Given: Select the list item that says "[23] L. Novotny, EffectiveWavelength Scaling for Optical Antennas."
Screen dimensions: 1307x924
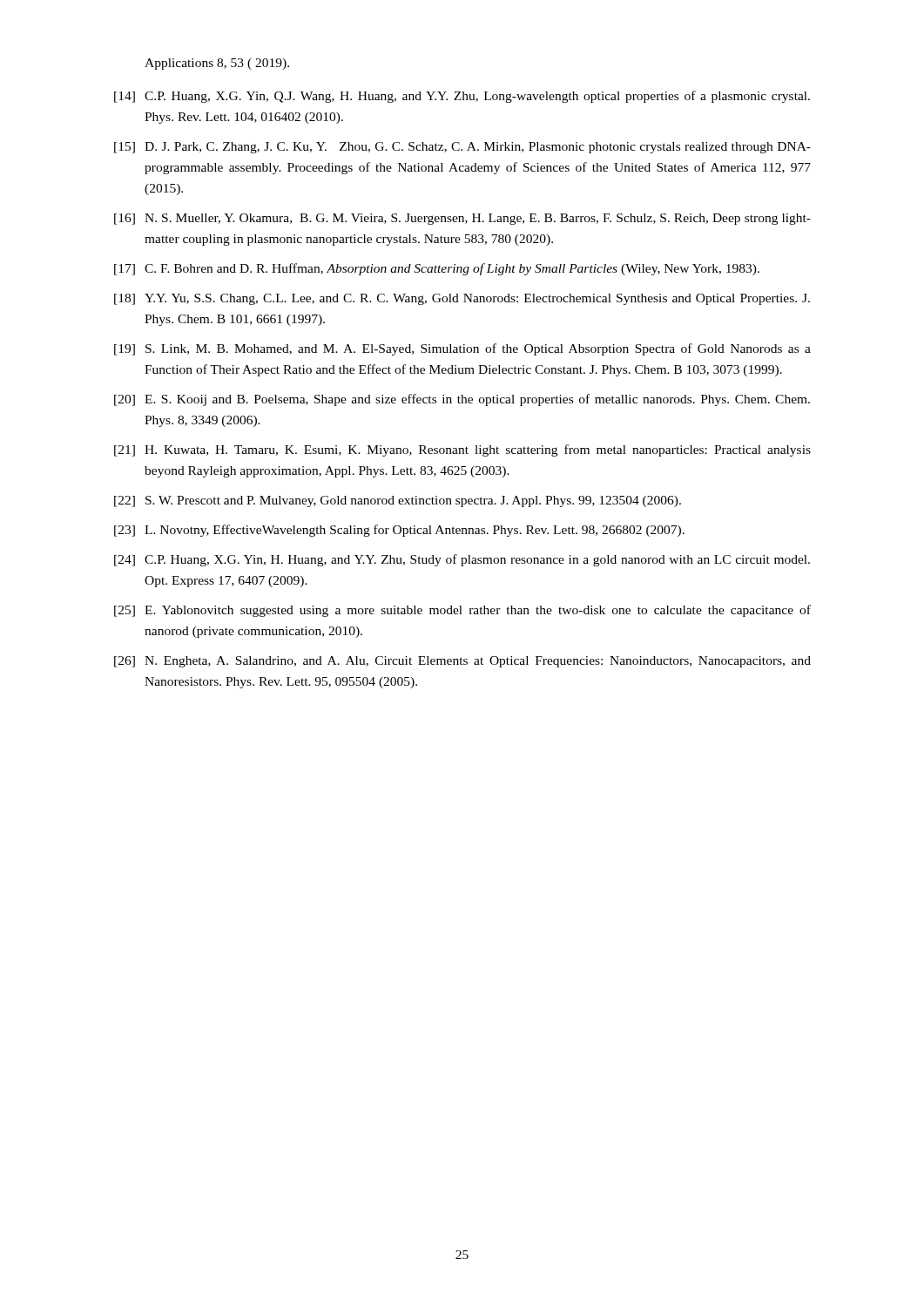Looking at the screenshot, I should coord(462,530).
